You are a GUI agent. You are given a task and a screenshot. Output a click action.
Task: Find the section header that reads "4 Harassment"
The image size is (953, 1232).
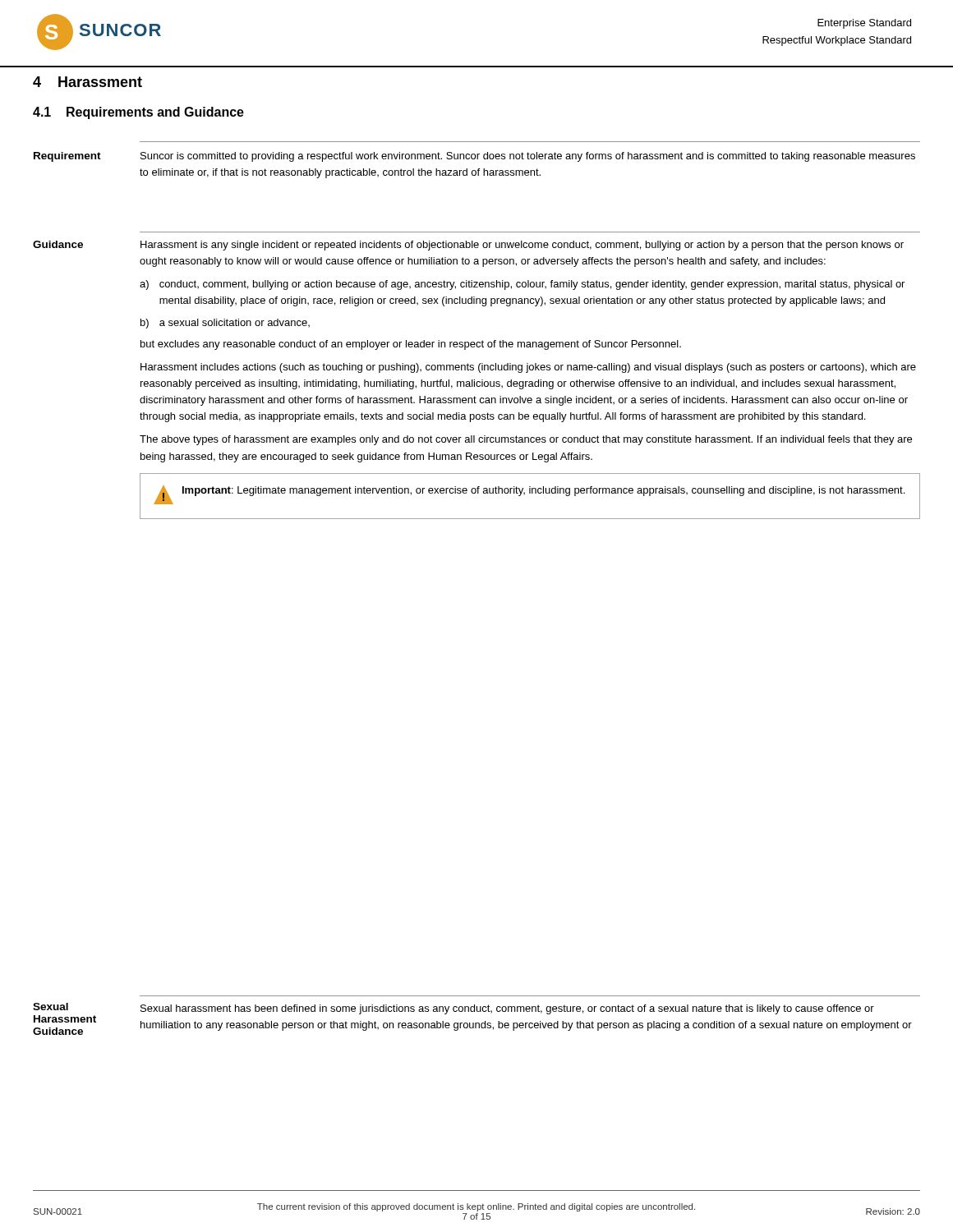pyautogui.click(x=88, y=82)
